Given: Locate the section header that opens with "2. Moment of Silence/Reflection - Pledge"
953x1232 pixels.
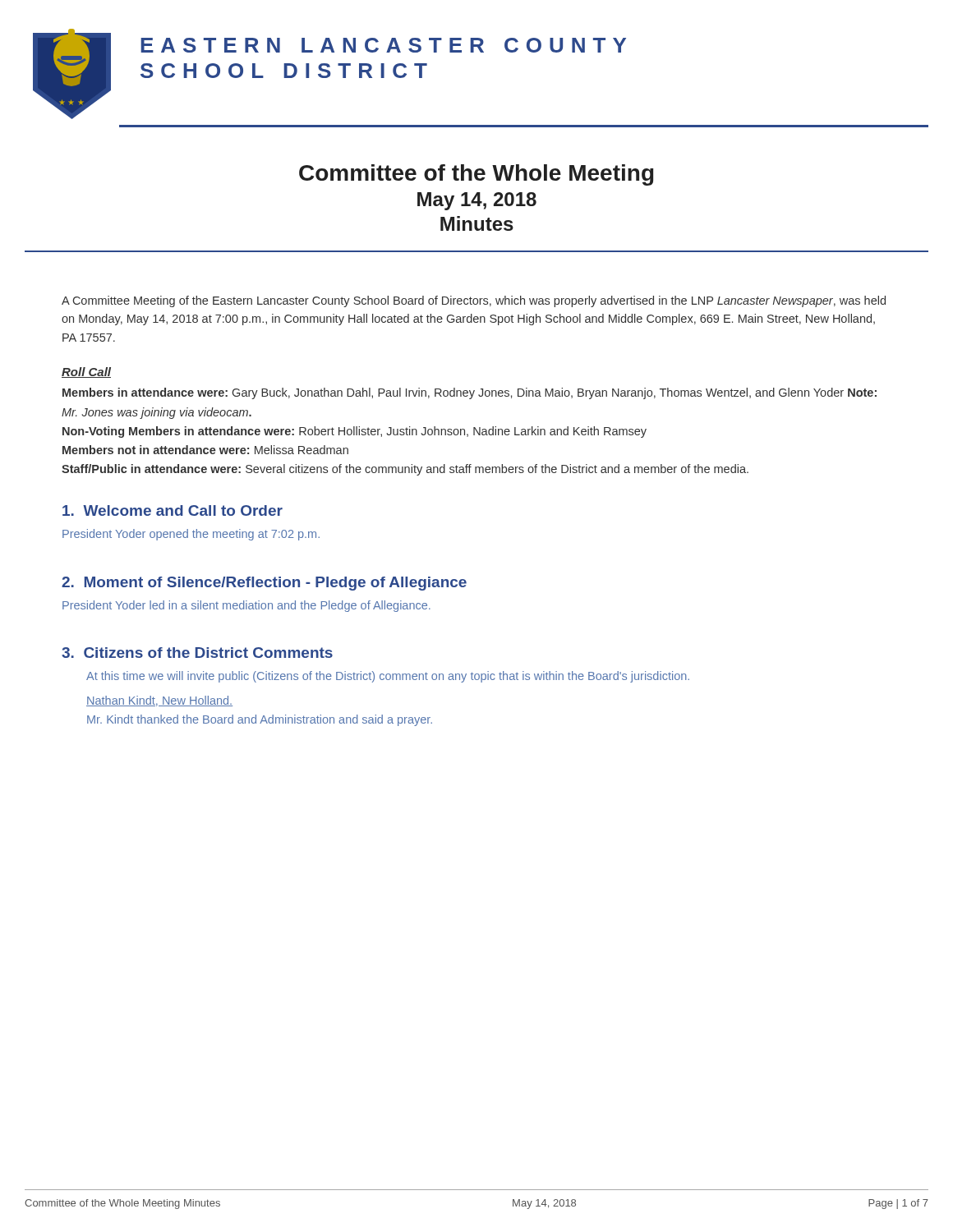Looking at the screenshot, I should [x=264, y=582].
